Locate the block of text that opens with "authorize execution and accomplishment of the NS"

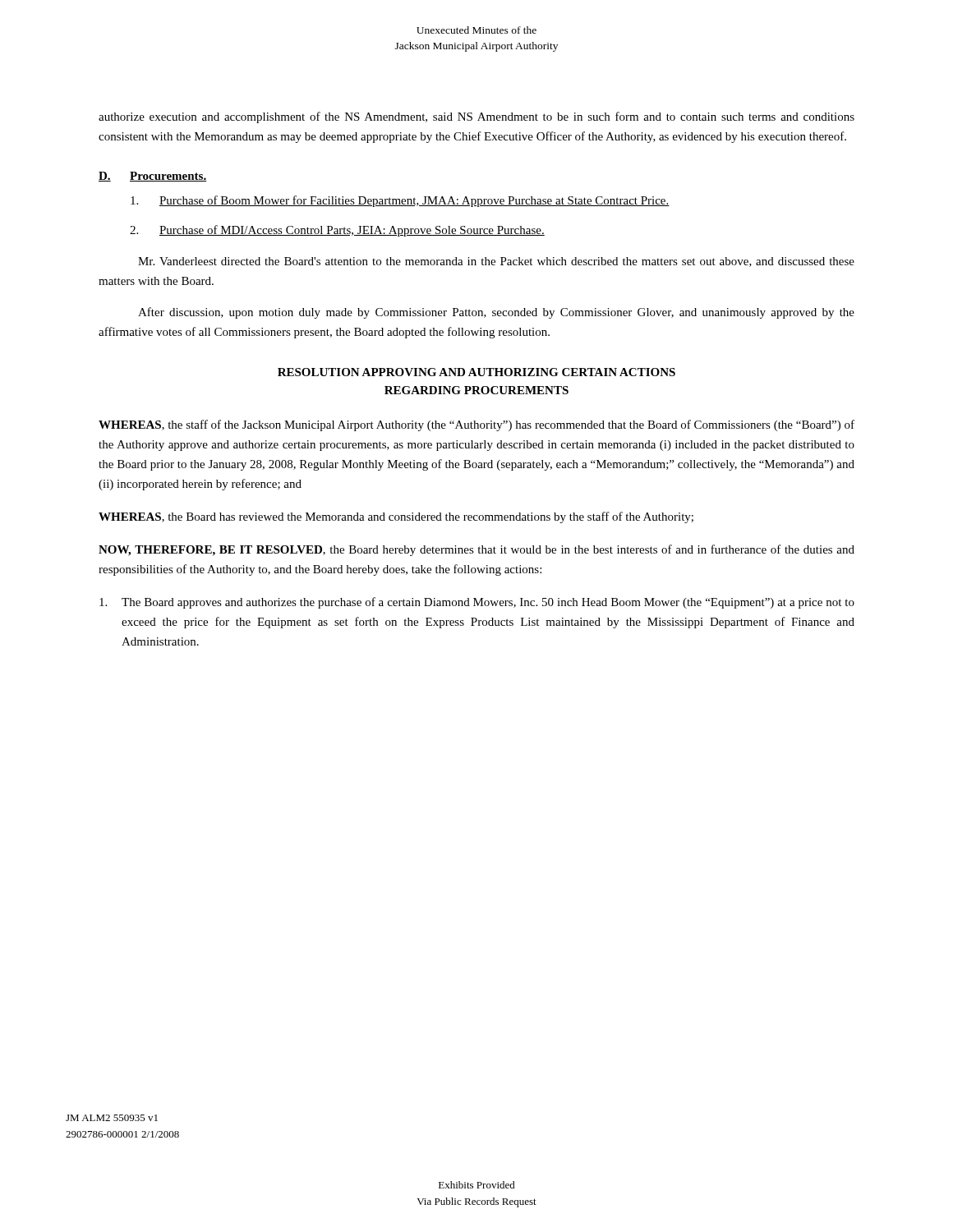[x=476, y=126]
